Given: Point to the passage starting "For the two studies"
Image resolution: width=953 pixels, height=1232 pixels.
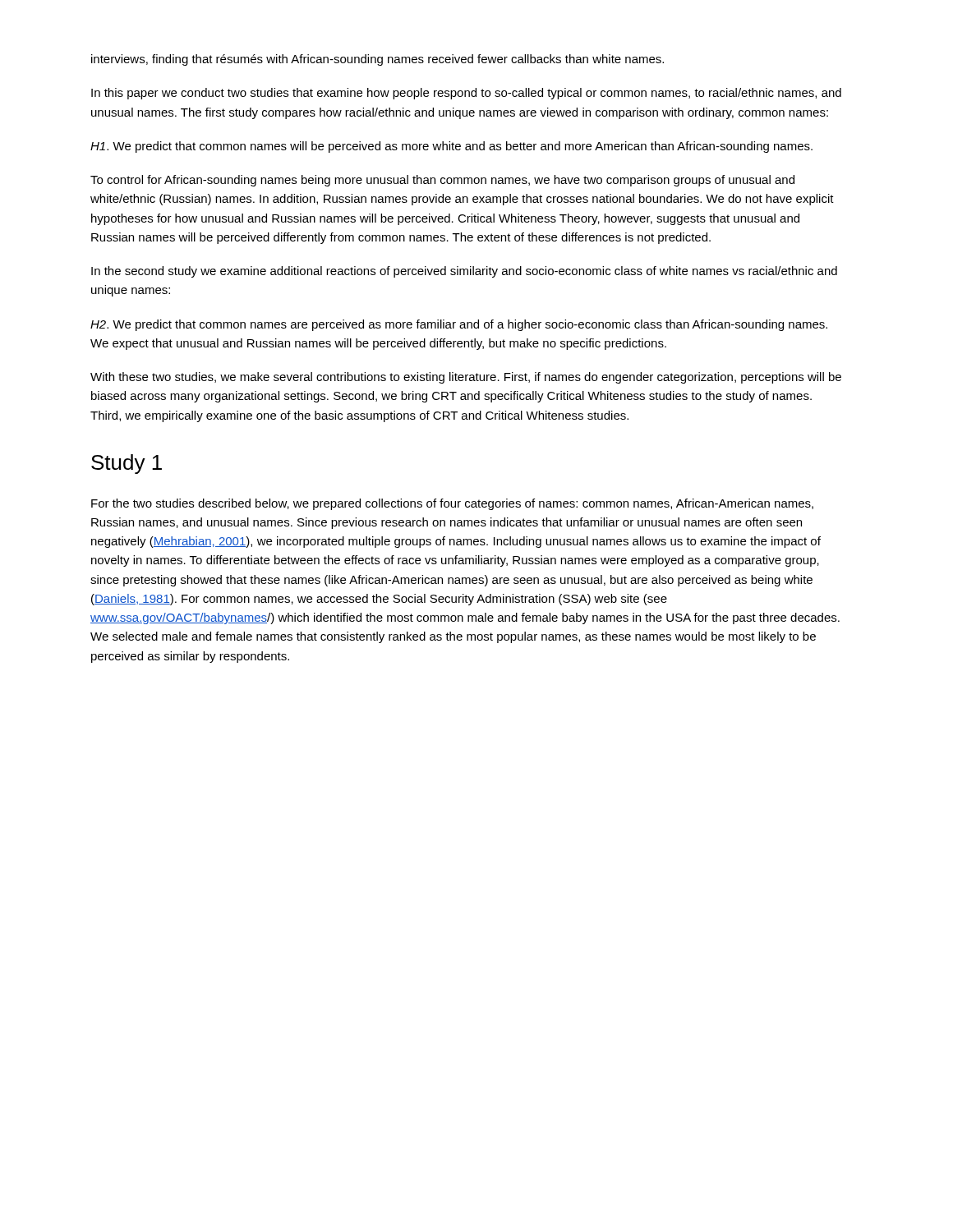Looking at the screenshot, I should [468, 579].
